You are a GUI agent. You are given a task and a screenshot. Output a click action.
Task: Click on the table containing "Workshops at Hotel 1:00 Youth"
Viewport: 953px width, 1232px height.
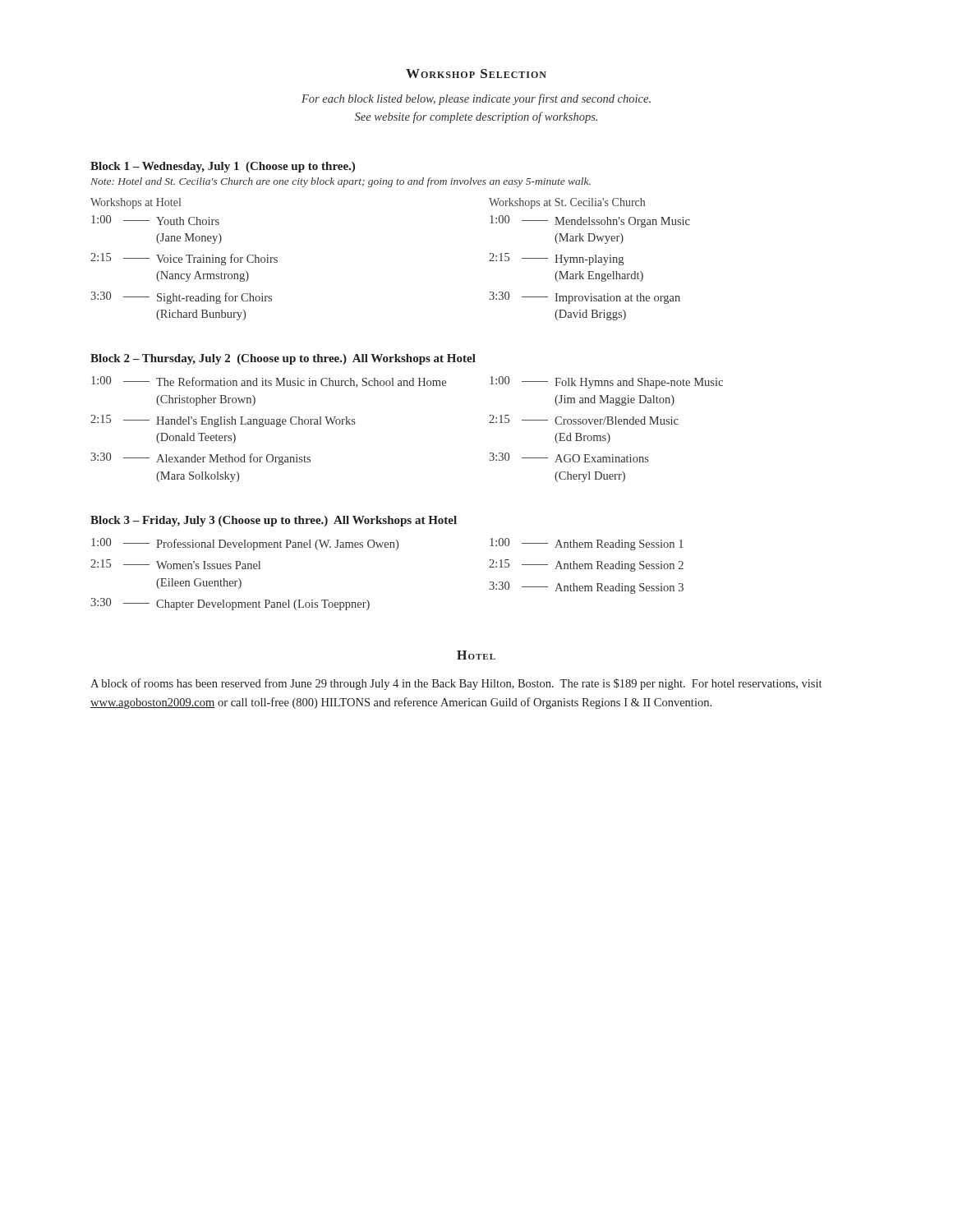[476, 261]
